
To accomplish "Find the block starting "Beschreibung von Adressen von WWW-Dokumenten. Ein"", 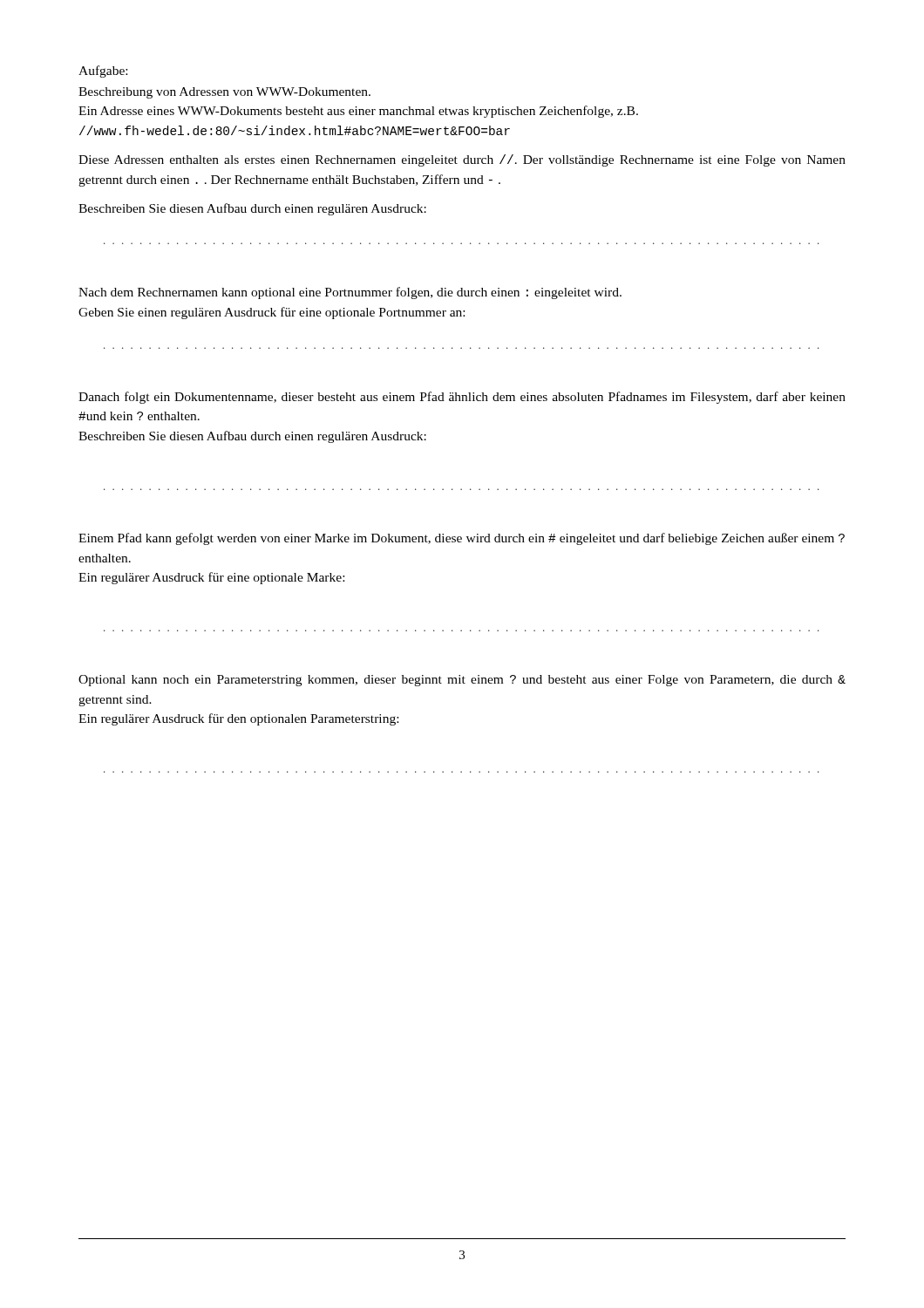I will (462, 112).
